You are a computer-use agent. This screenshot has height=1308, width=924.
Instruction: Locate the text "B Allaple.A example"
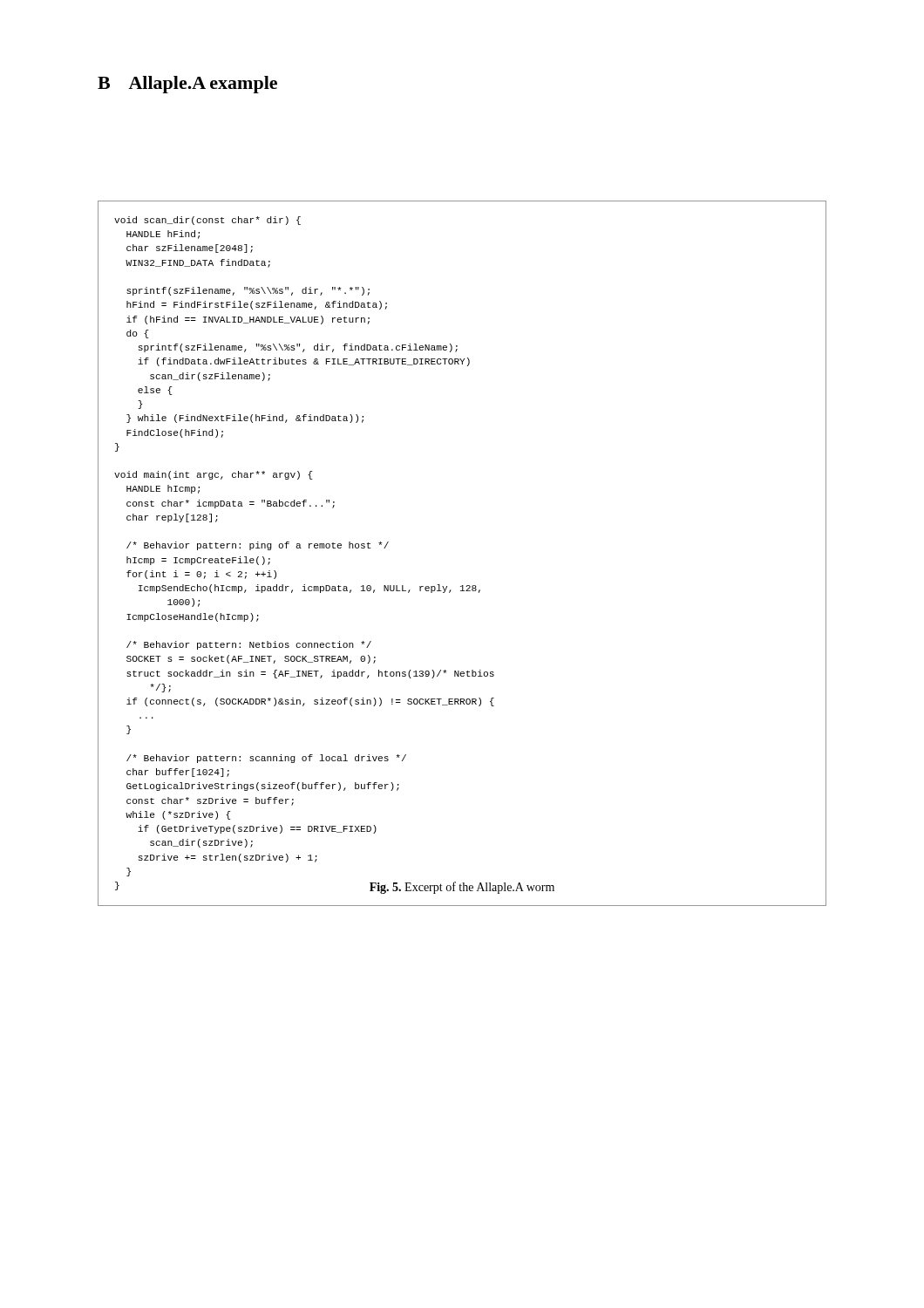click(188, 82)
